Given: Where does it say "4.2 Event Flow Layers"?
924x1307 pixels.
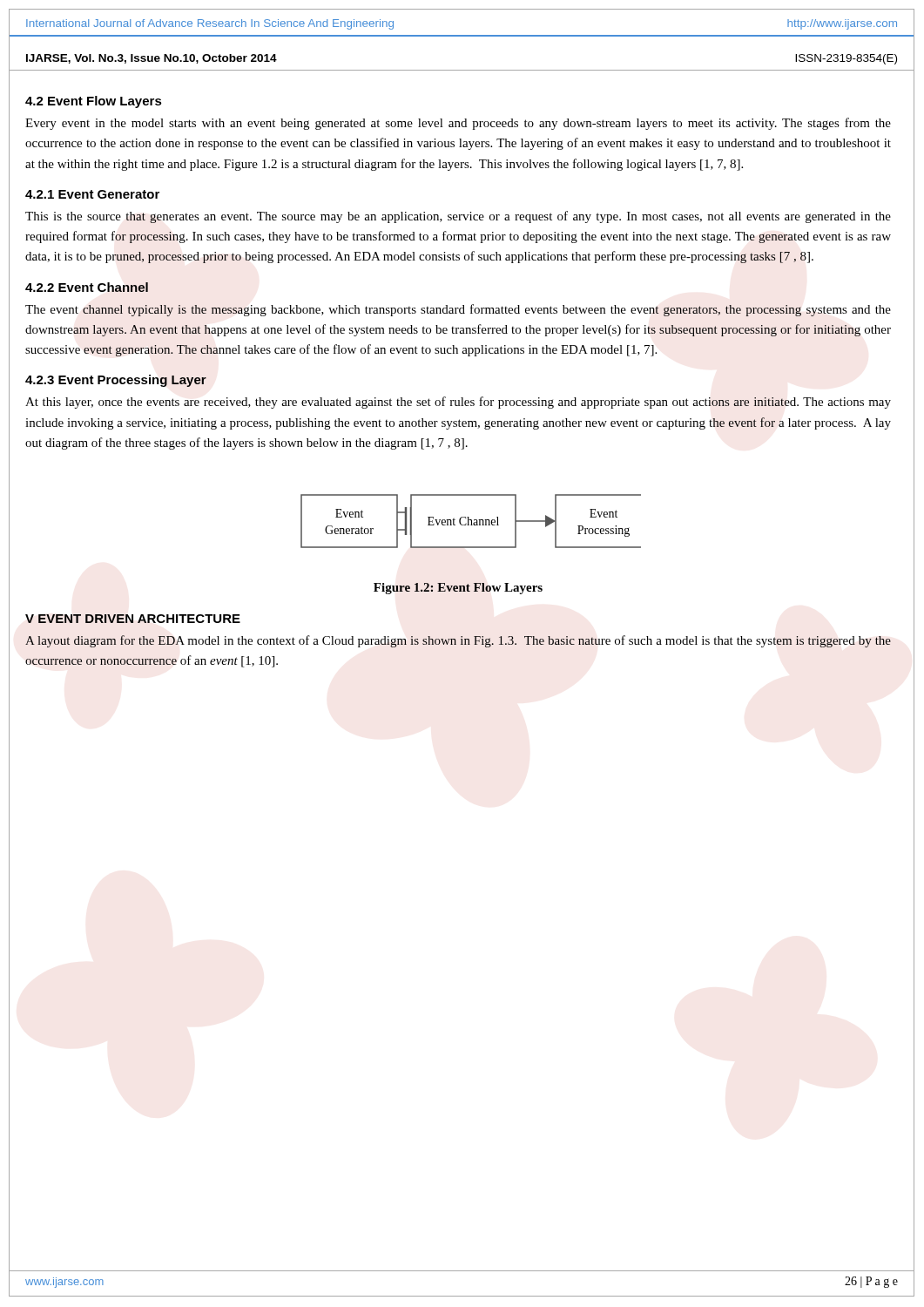Looking at the screenshot, I should [94, 101].
